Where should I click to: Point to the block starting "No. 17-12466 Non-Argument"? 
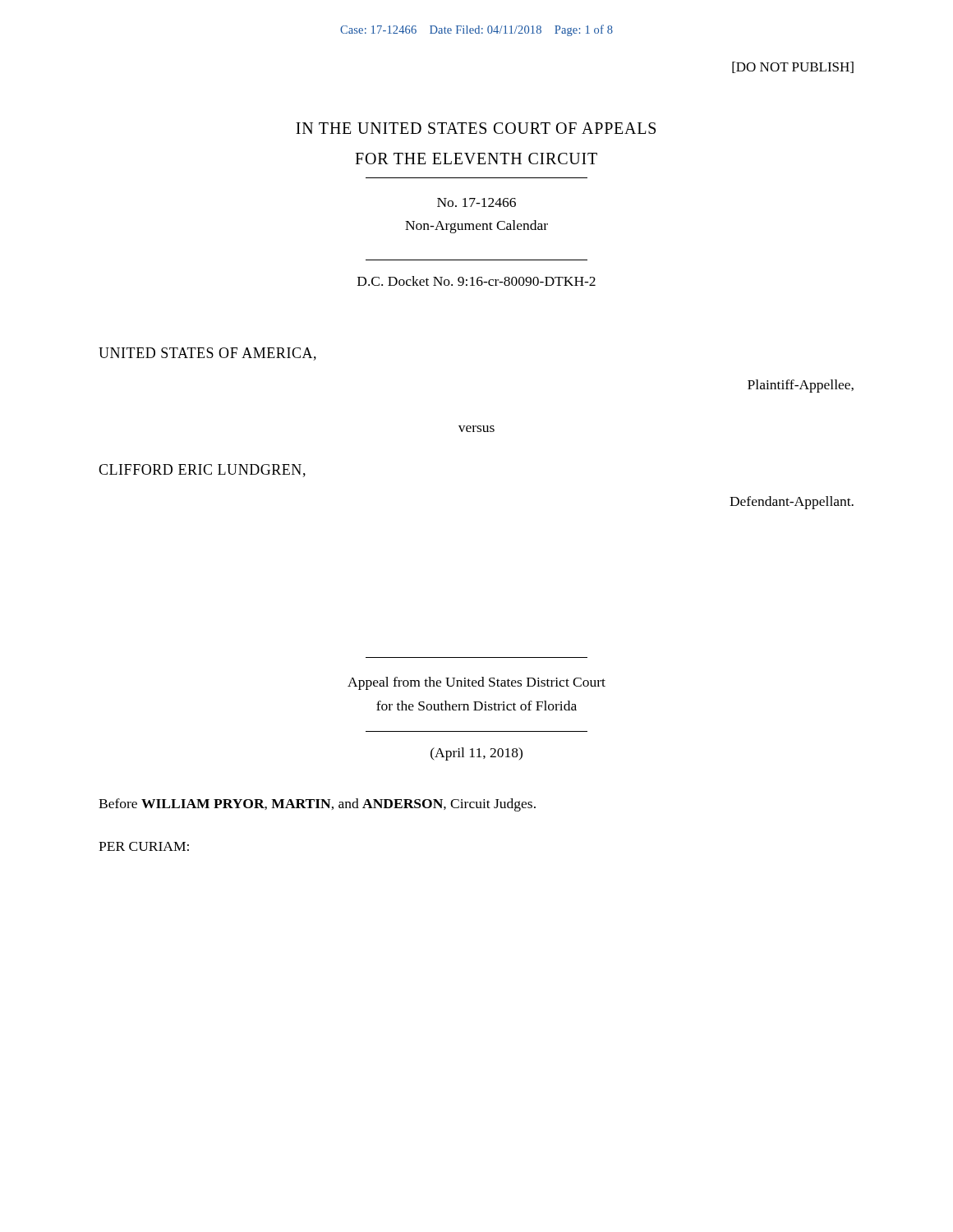[476, 214]
